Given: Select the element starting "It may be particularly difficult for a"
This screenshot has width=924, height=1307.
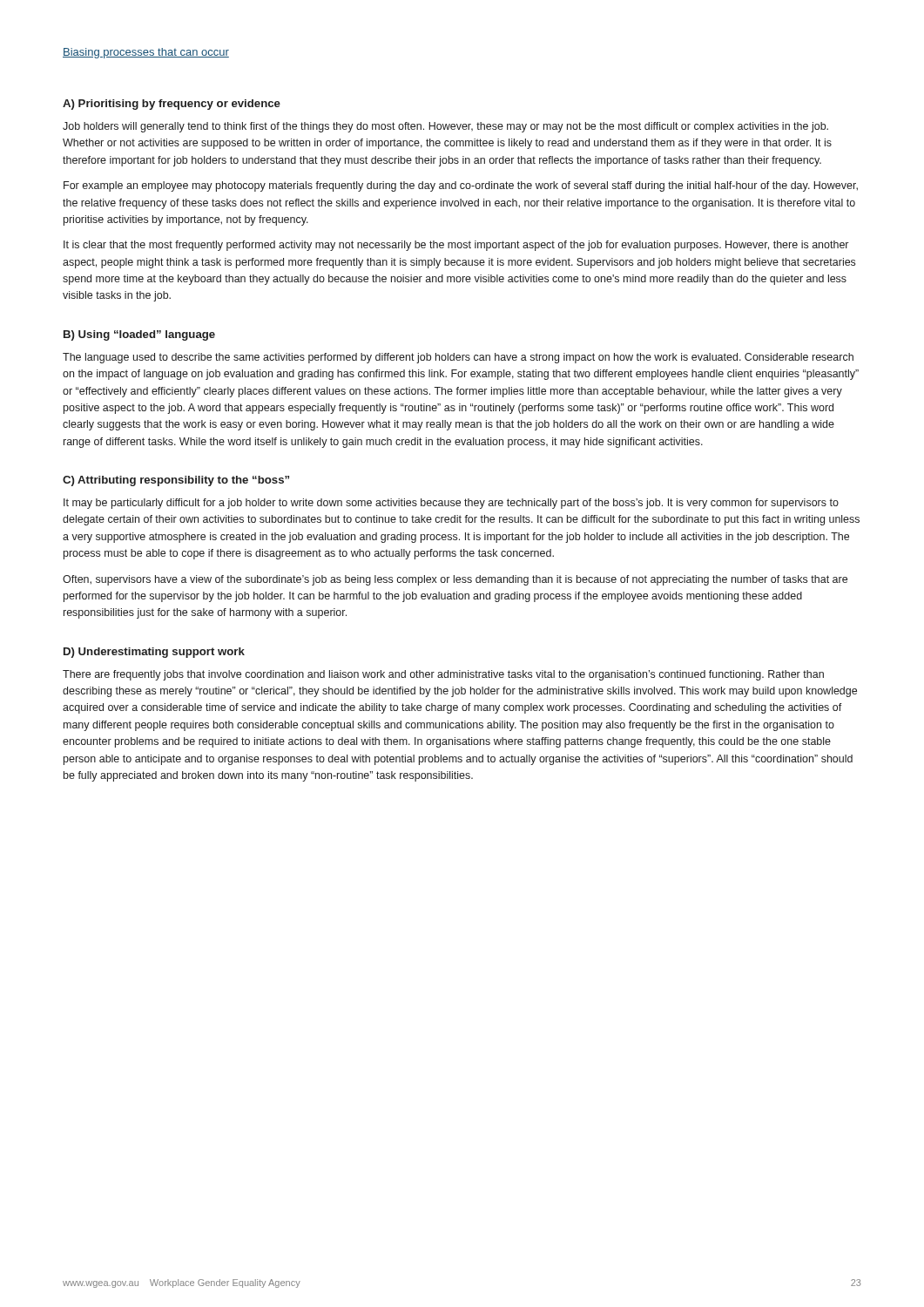Looking at the screenshot, I should coord(461,528).
